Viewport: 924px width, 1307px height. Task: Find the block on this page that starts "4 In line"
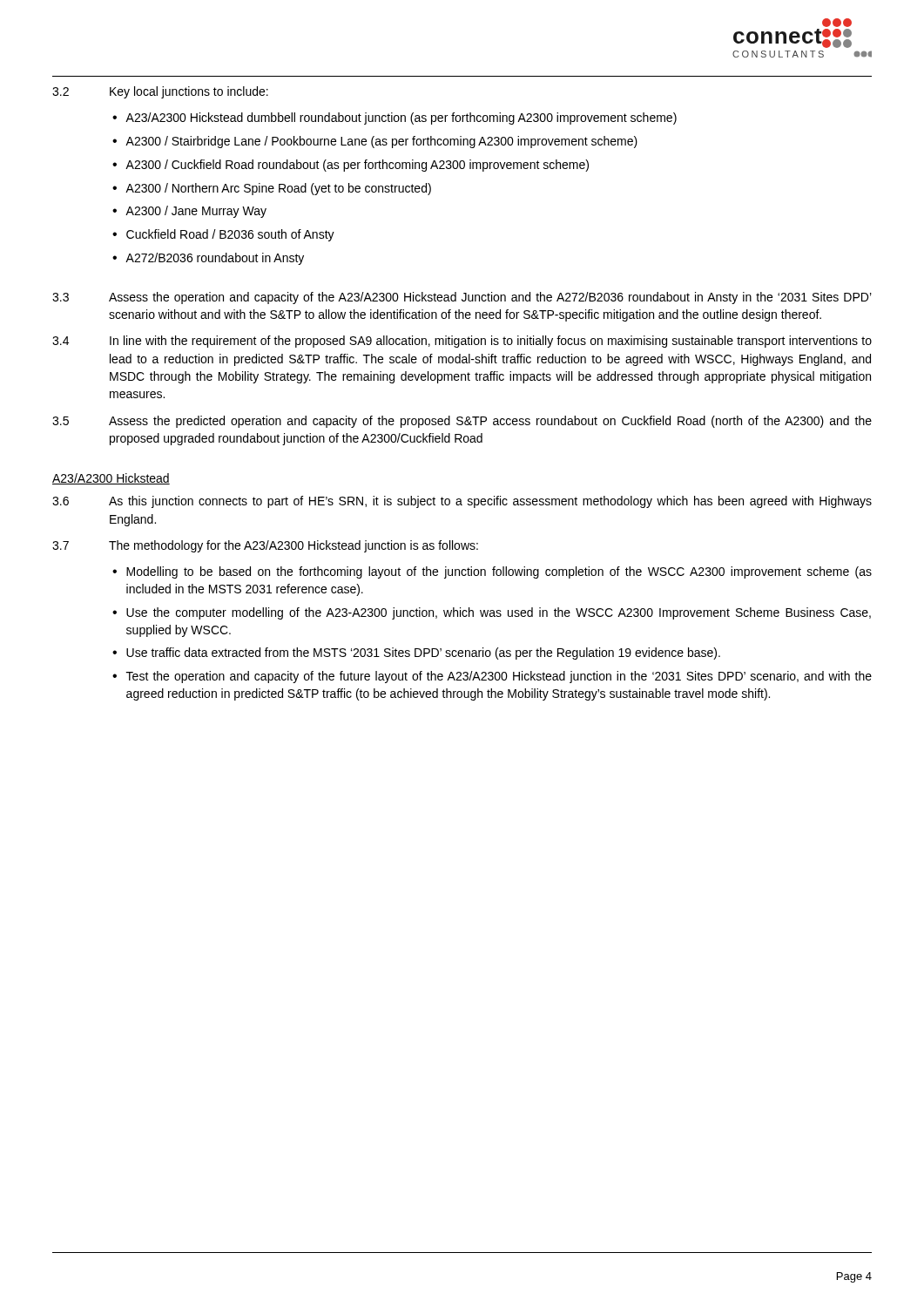[462, 368]
